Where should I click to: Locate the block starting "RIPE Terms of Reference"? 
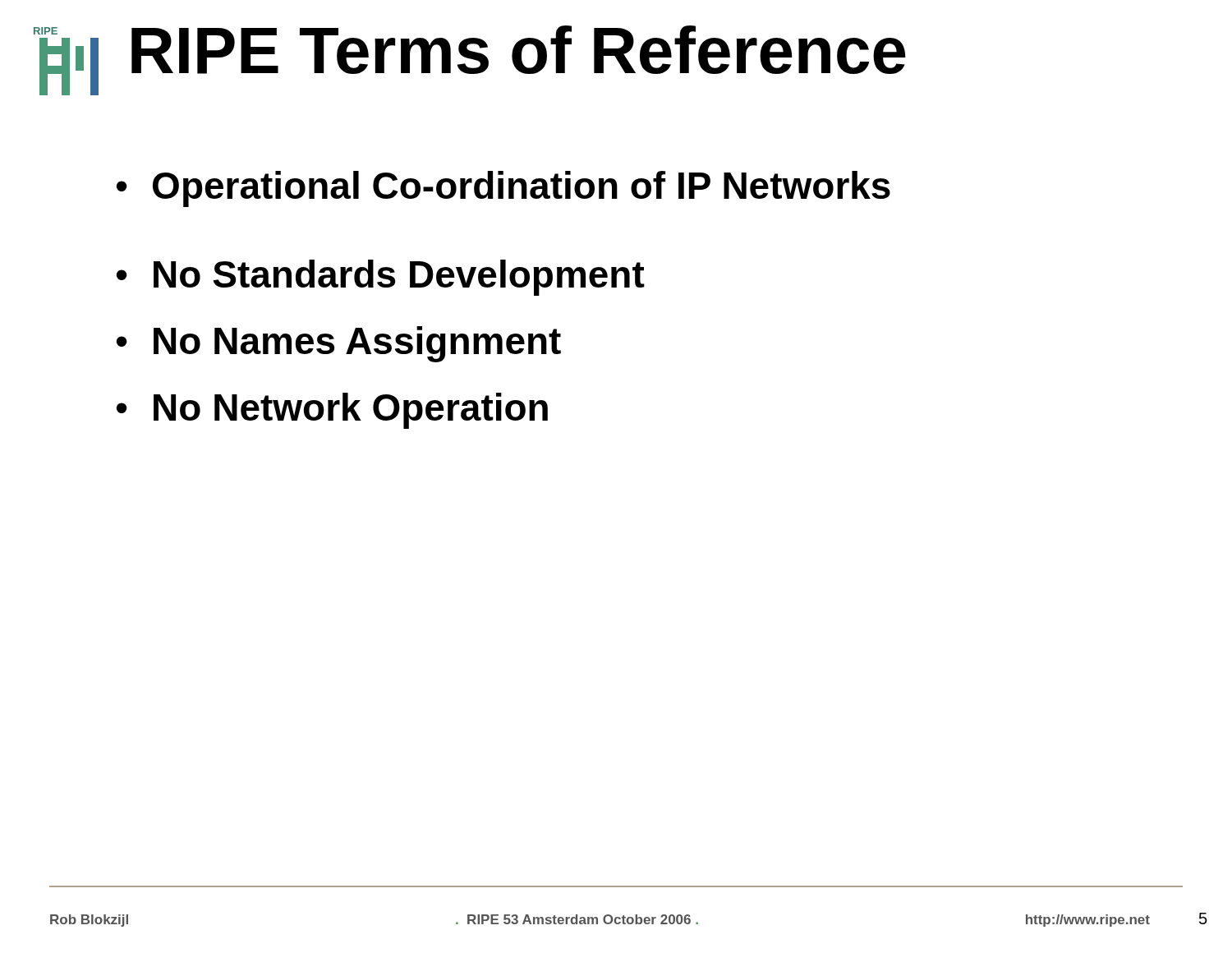517,51
